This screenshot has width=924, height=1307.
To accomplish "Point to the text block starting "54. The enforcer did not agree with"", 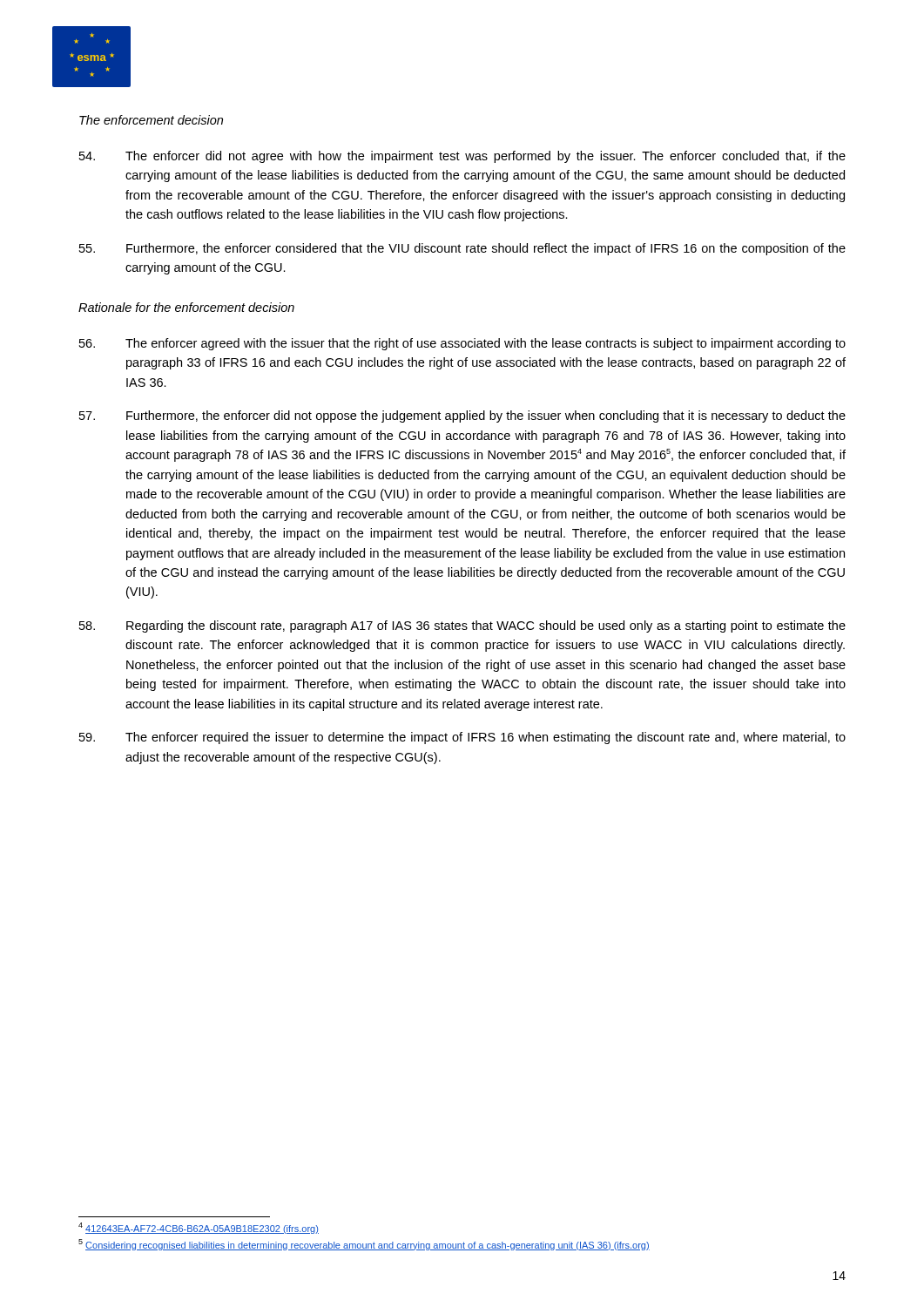I will [x=462, y=186].
